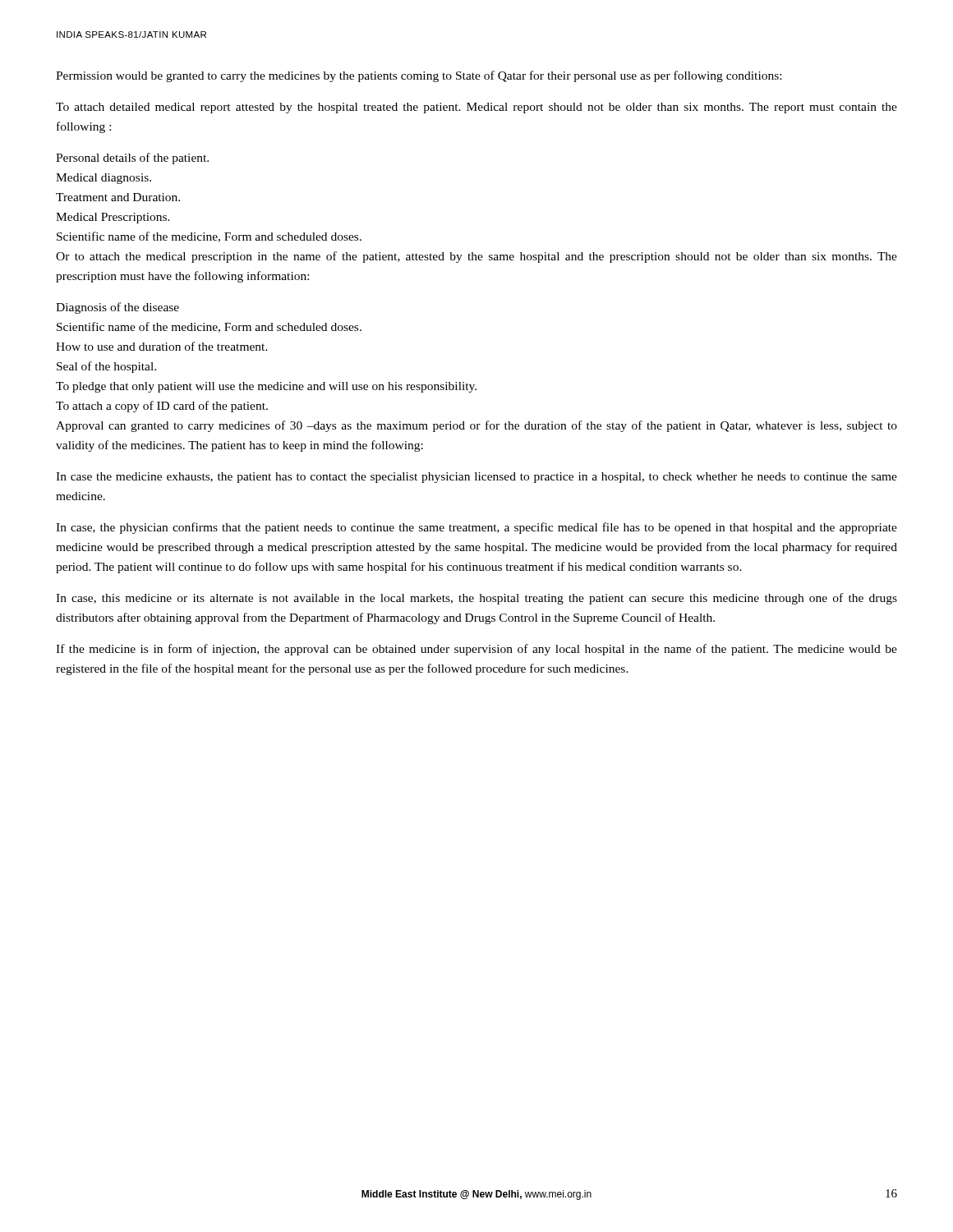Locate the block starting "If the medicine is in"
Viewport: 953px width, 1232px height.
476,659
